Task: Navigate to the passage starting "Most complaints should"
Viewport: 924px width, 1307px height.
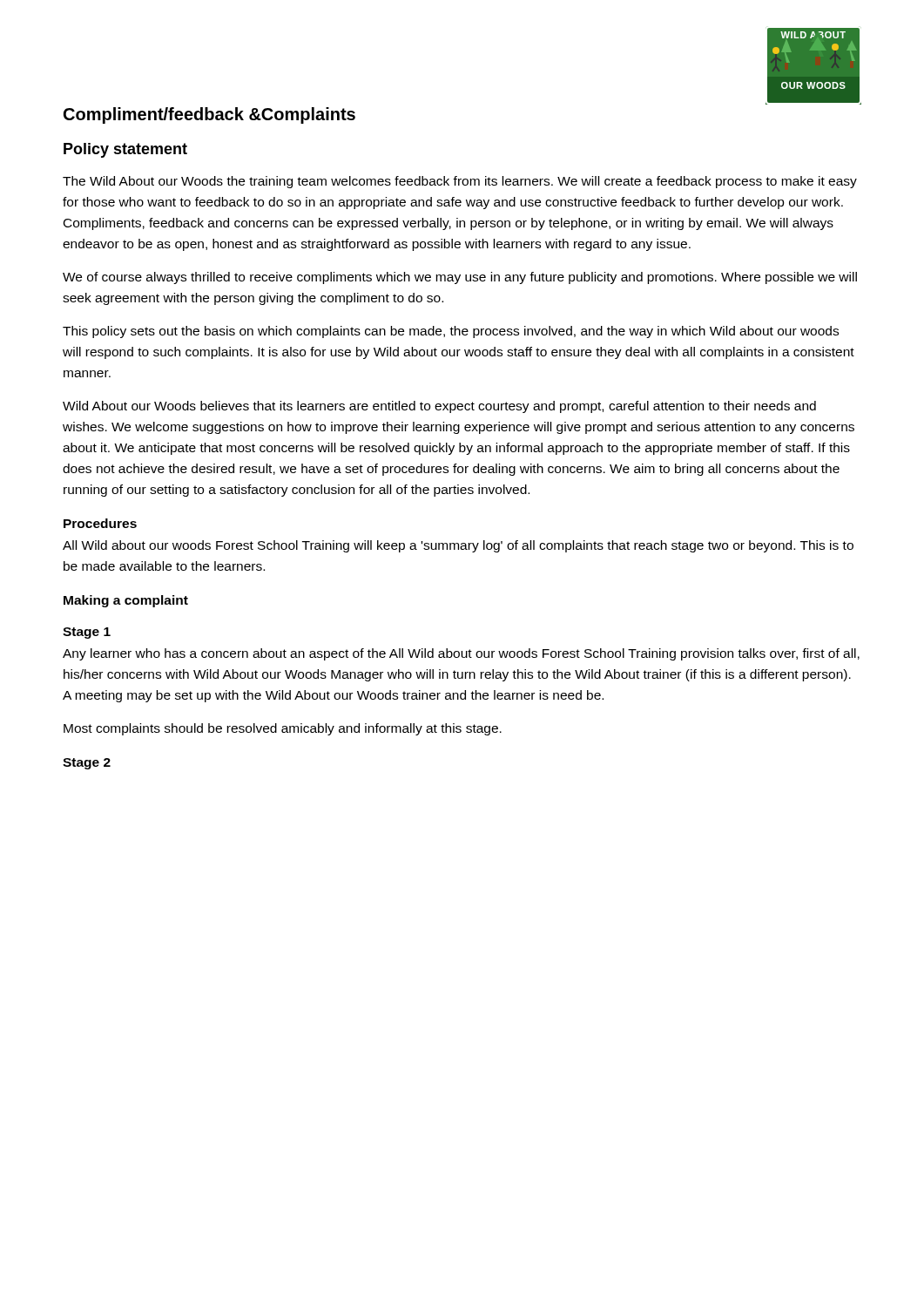Action: 462,729
